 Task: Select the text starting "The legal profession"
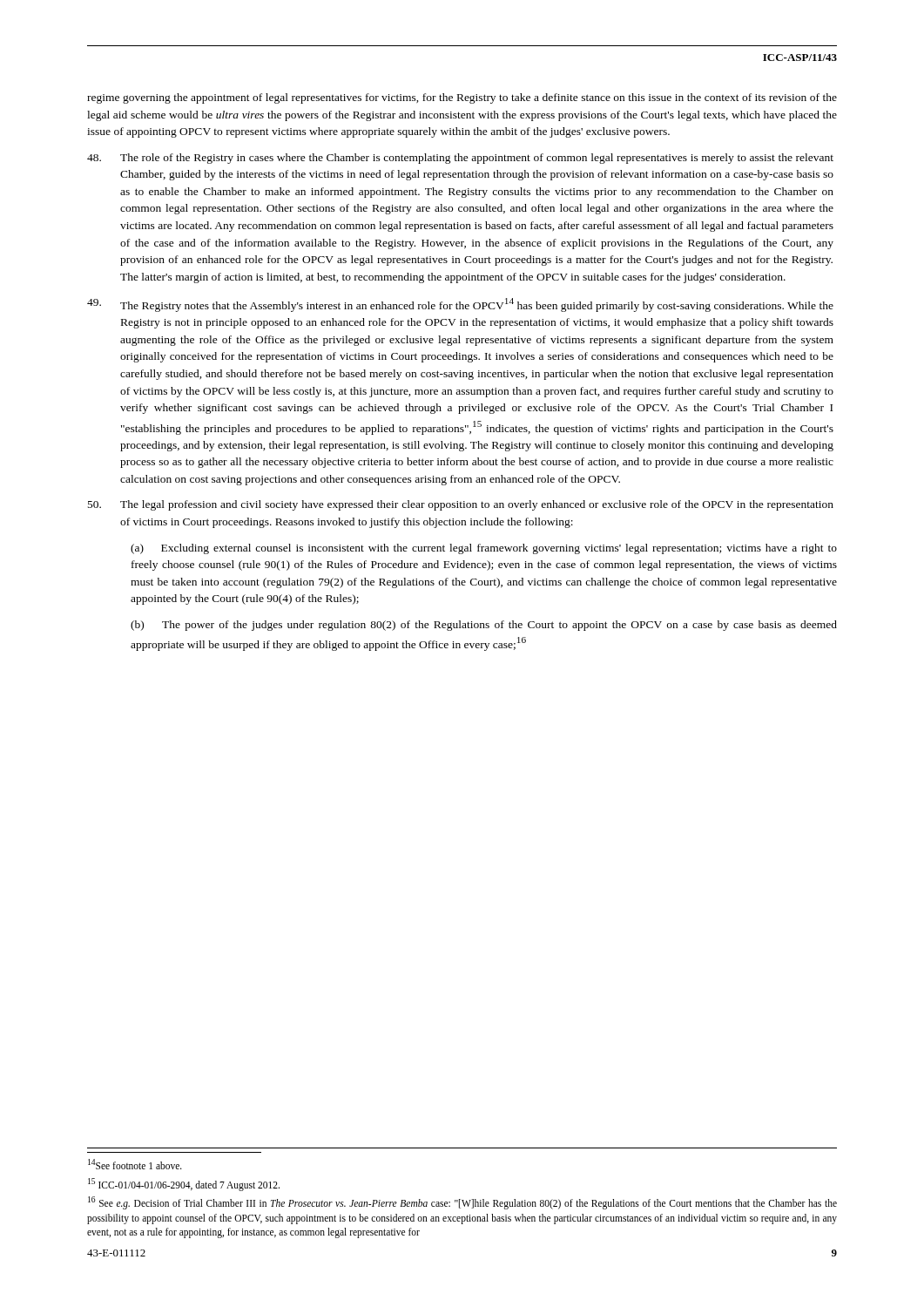(462, 513)
